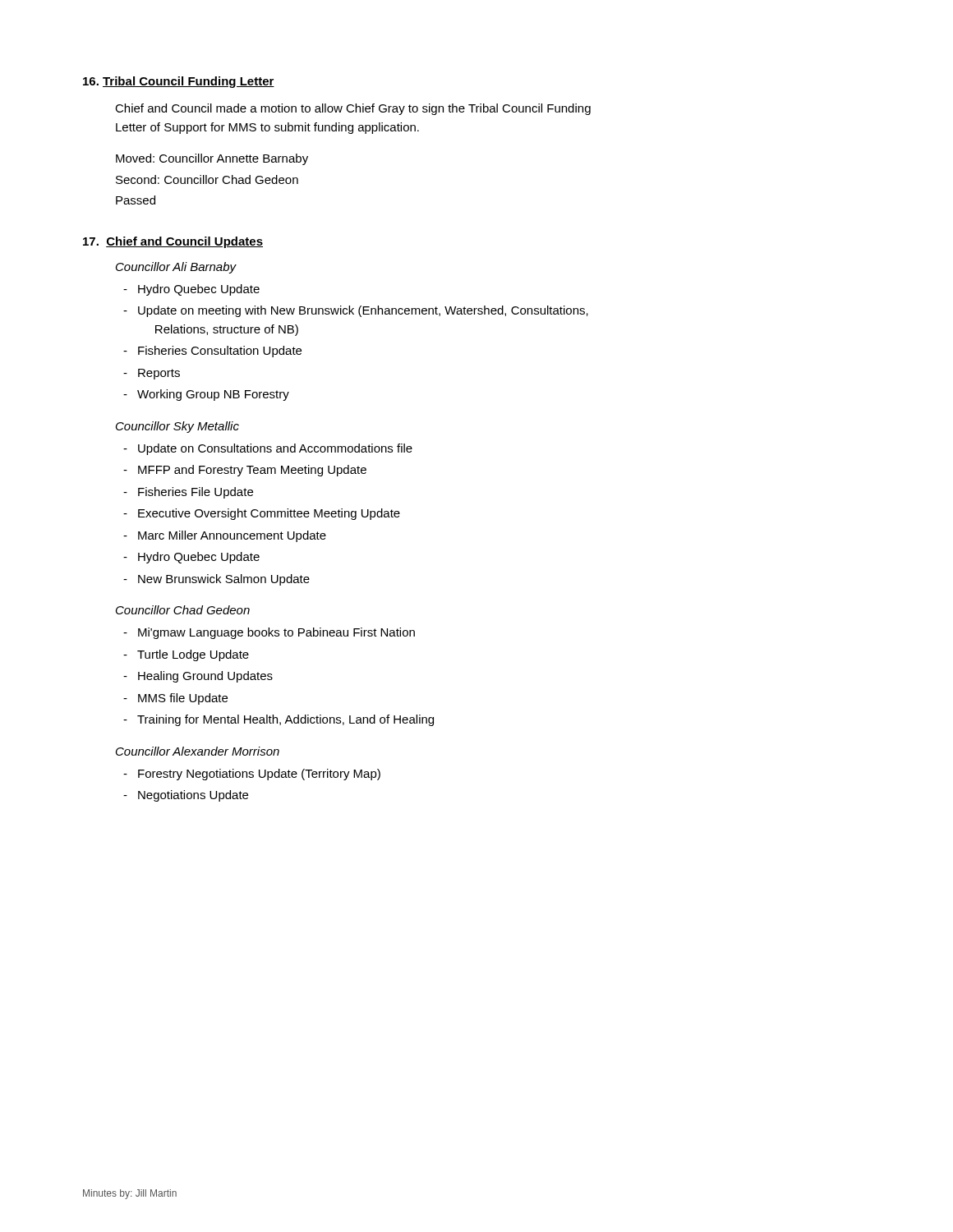Click on the text block starting "- MMS file Update"
Screen dimensions: 1232x953
pos(175,699)
